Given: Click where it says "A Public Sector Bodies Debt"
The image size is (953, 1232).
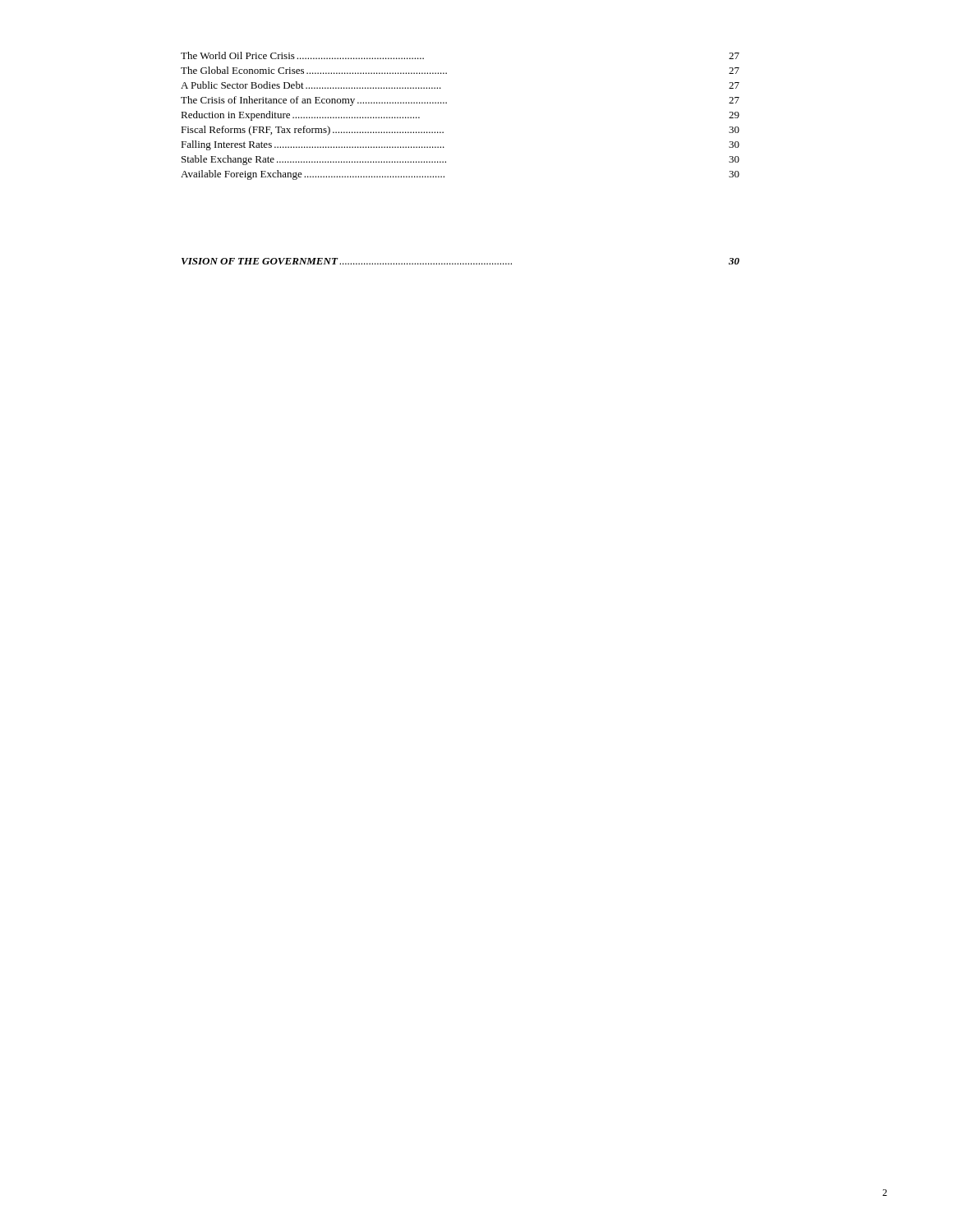Looking at the screenshot, I should (299, 85).
